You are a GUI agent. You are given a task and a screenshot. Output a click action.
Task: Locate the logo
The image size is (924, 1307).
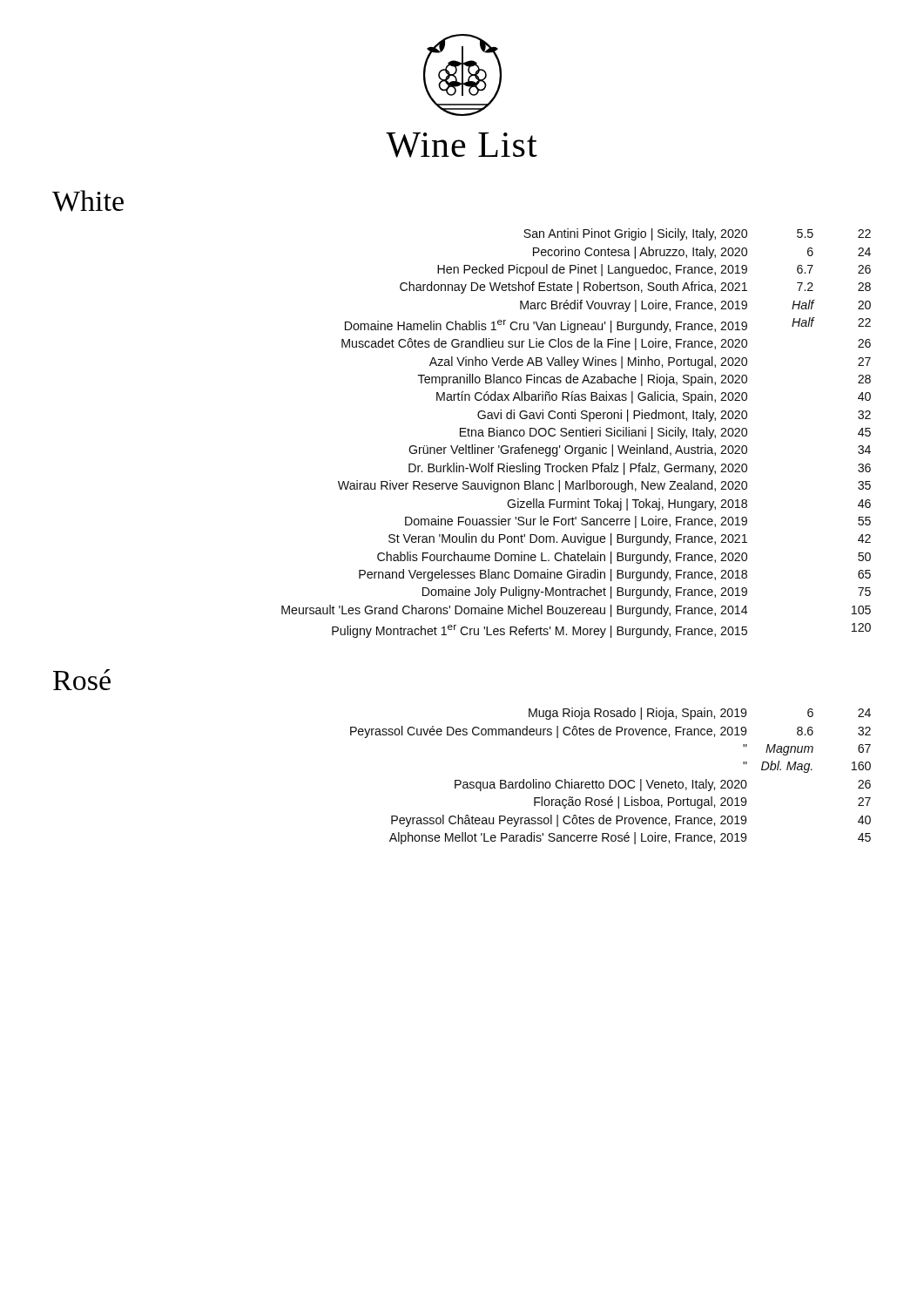point(462,60)
